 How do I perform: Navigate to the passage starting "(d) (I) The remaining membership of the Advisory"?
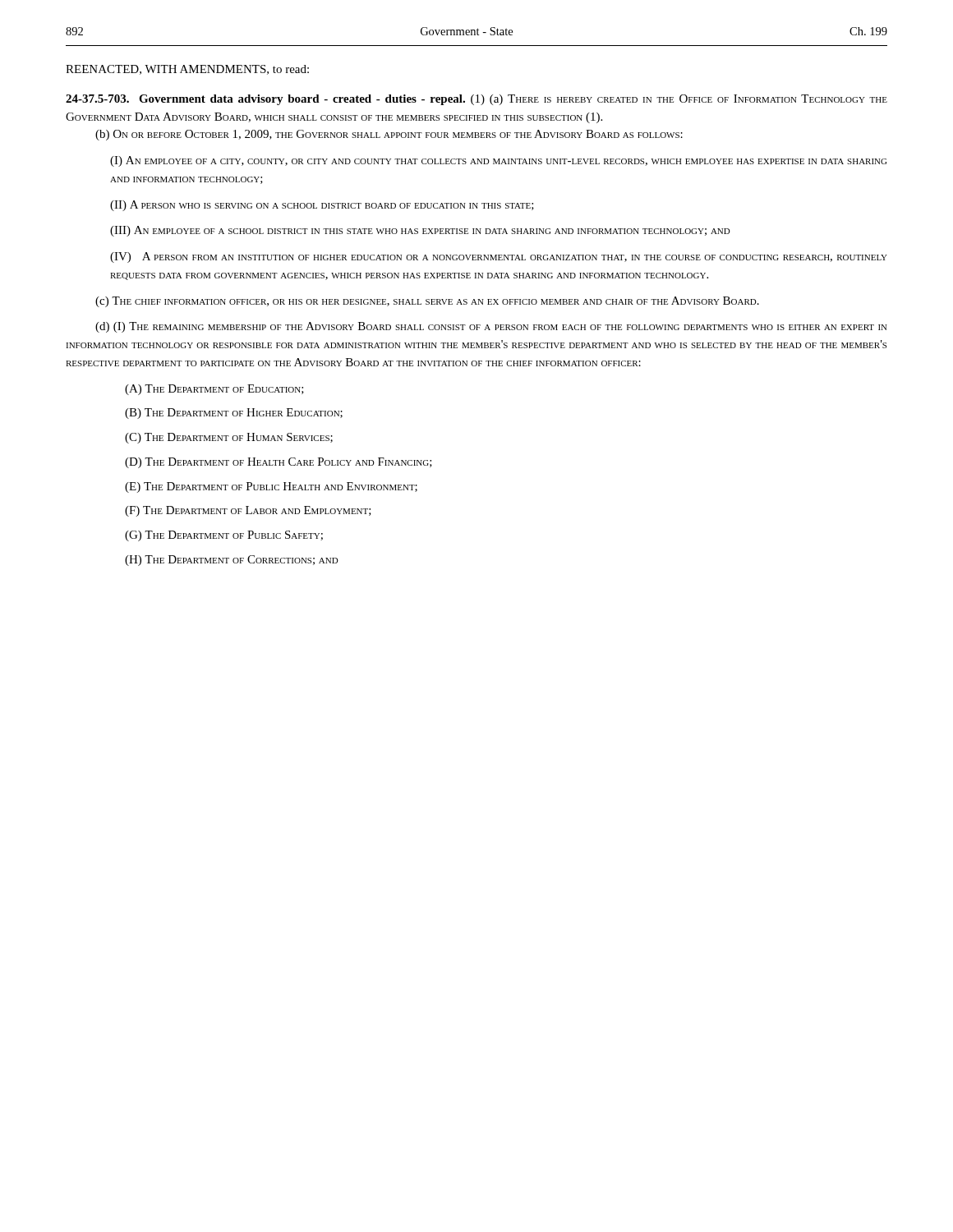tap(476, 344)
